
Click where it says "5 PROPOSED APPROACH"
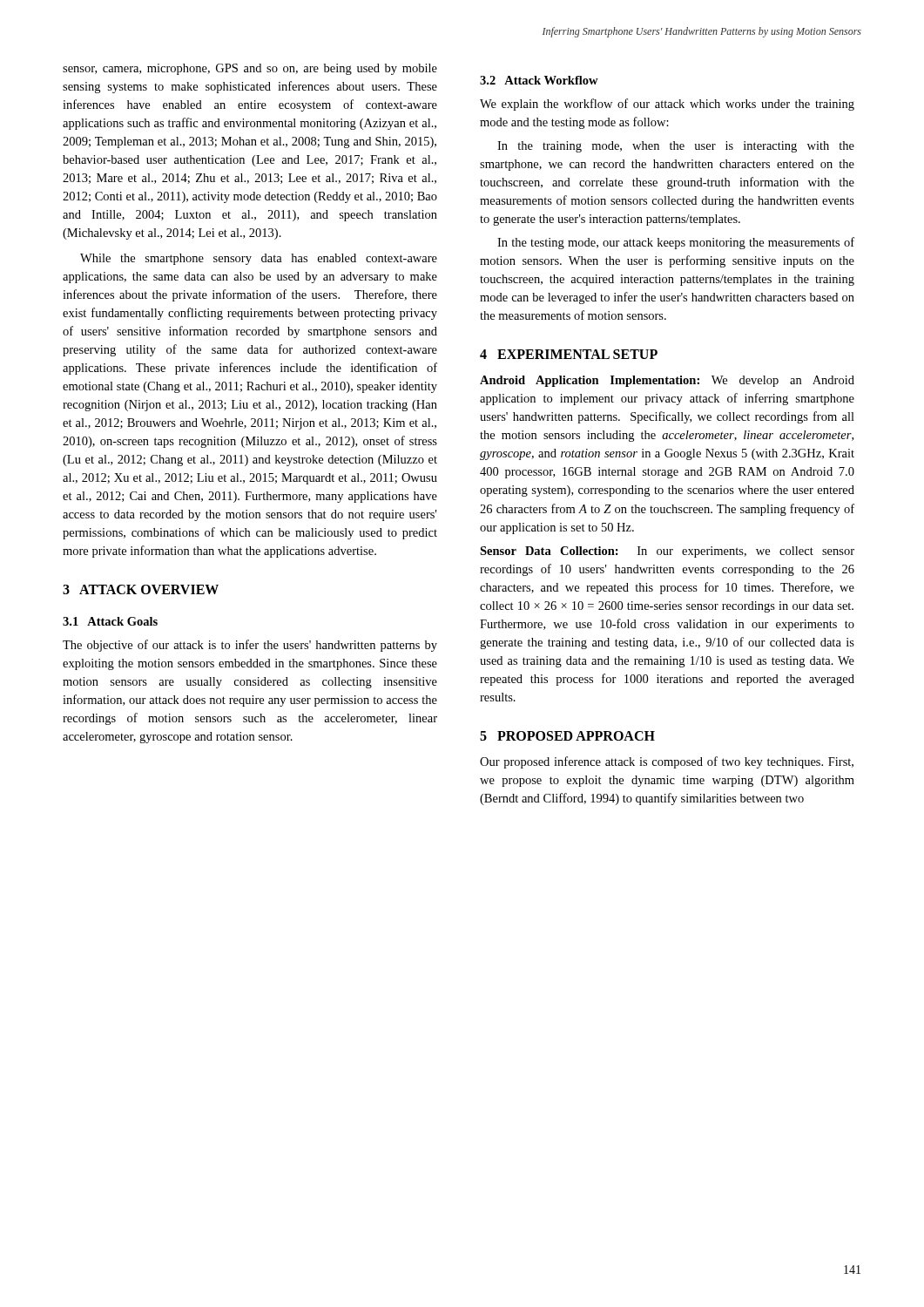click(x=567, y=736)
